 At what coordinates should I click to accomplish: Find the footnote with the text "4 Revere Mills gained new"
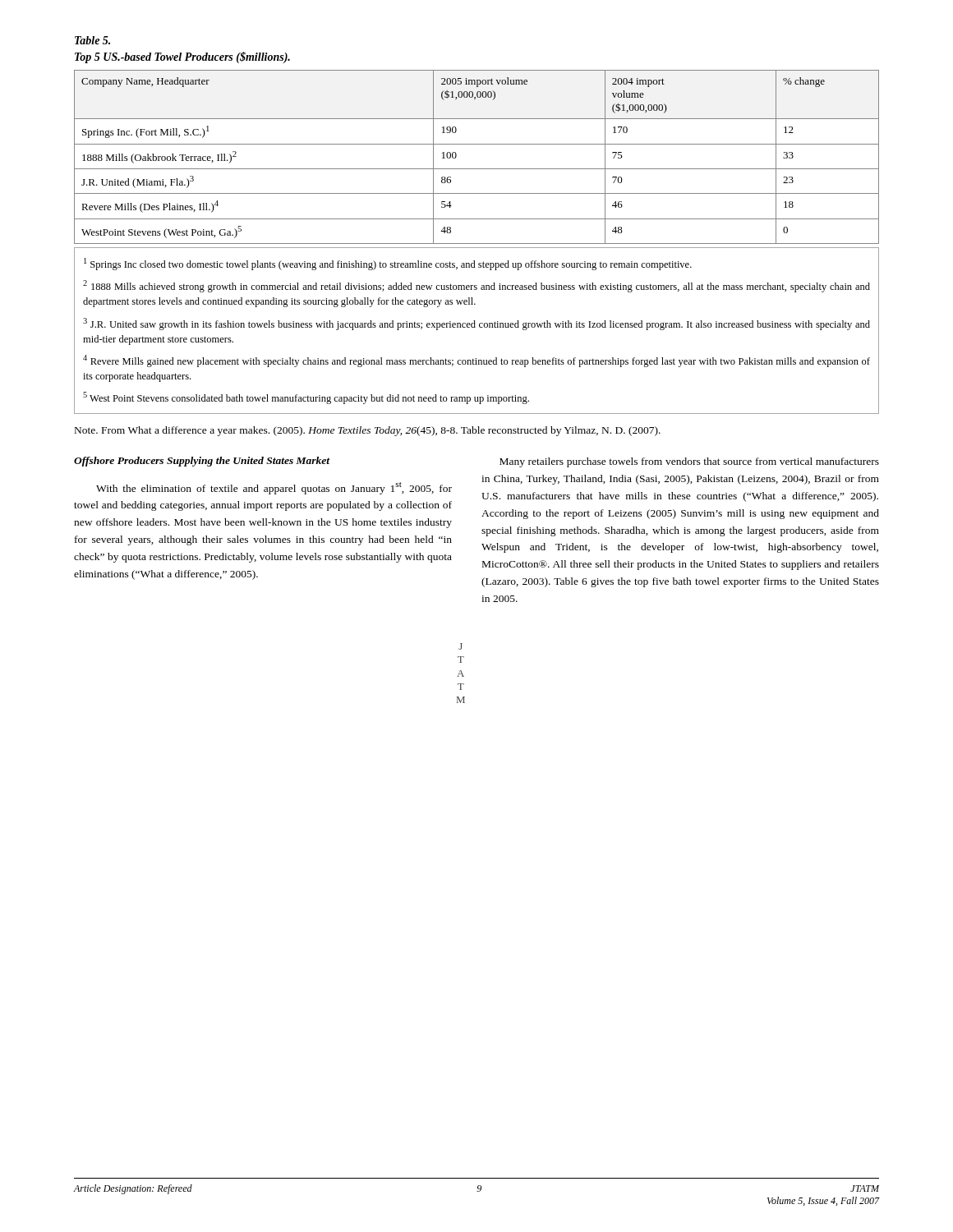pos(476,368)
